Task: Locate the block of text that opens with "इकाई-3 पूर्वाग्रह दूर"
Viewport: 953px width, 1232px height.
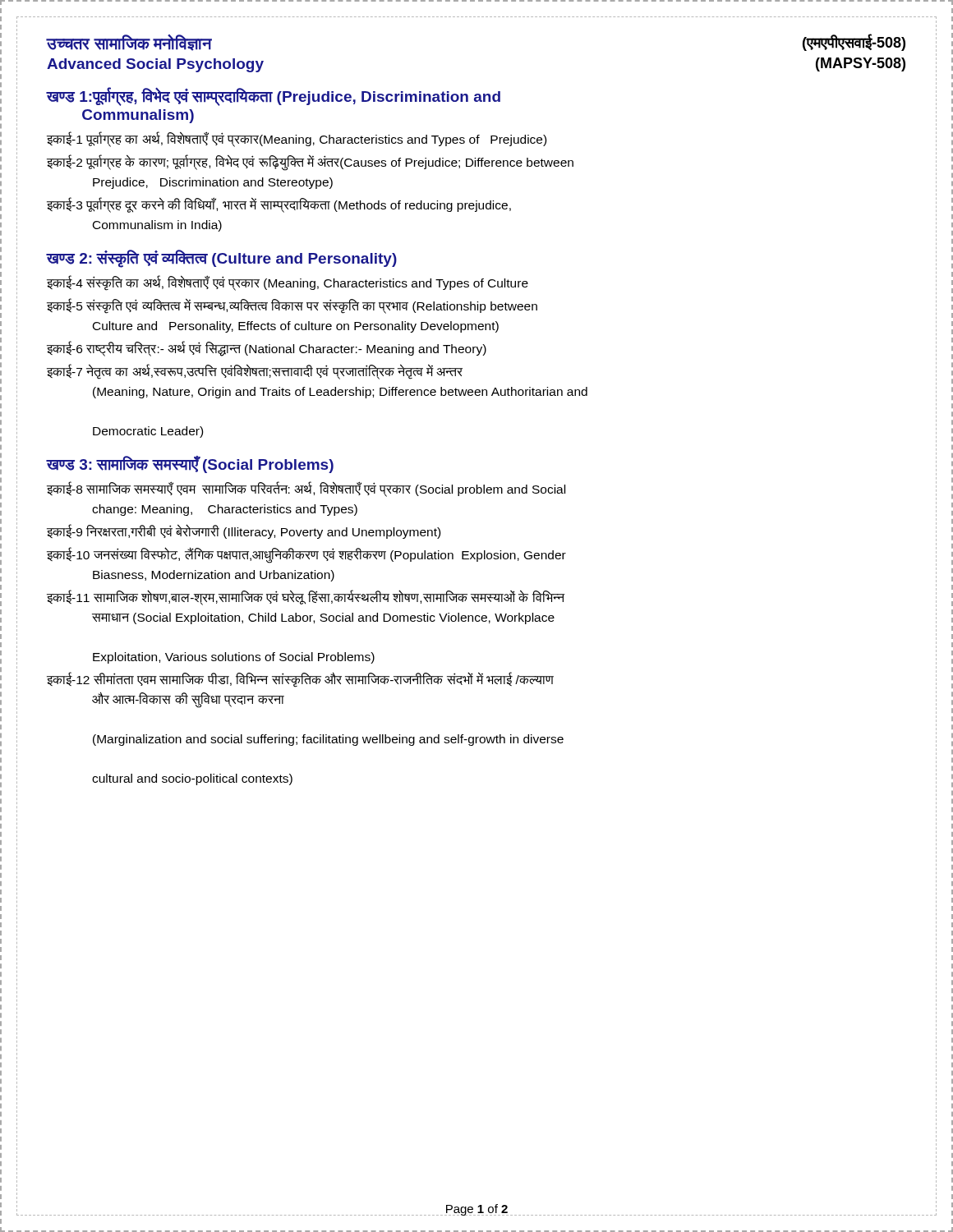Action: coord(476,216)
